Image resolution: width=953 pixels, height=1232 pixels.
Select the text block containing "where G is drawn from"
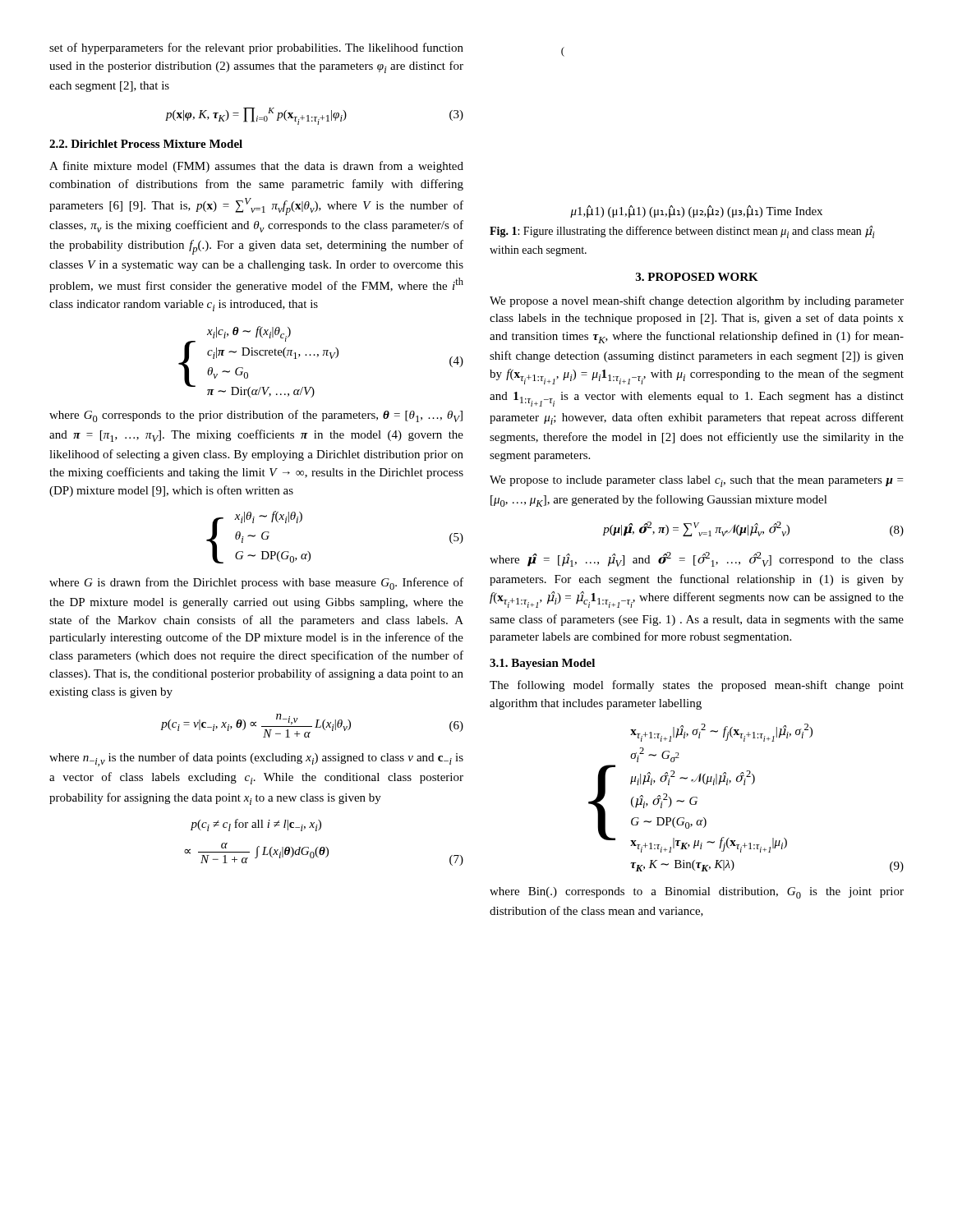pos(256,637)
